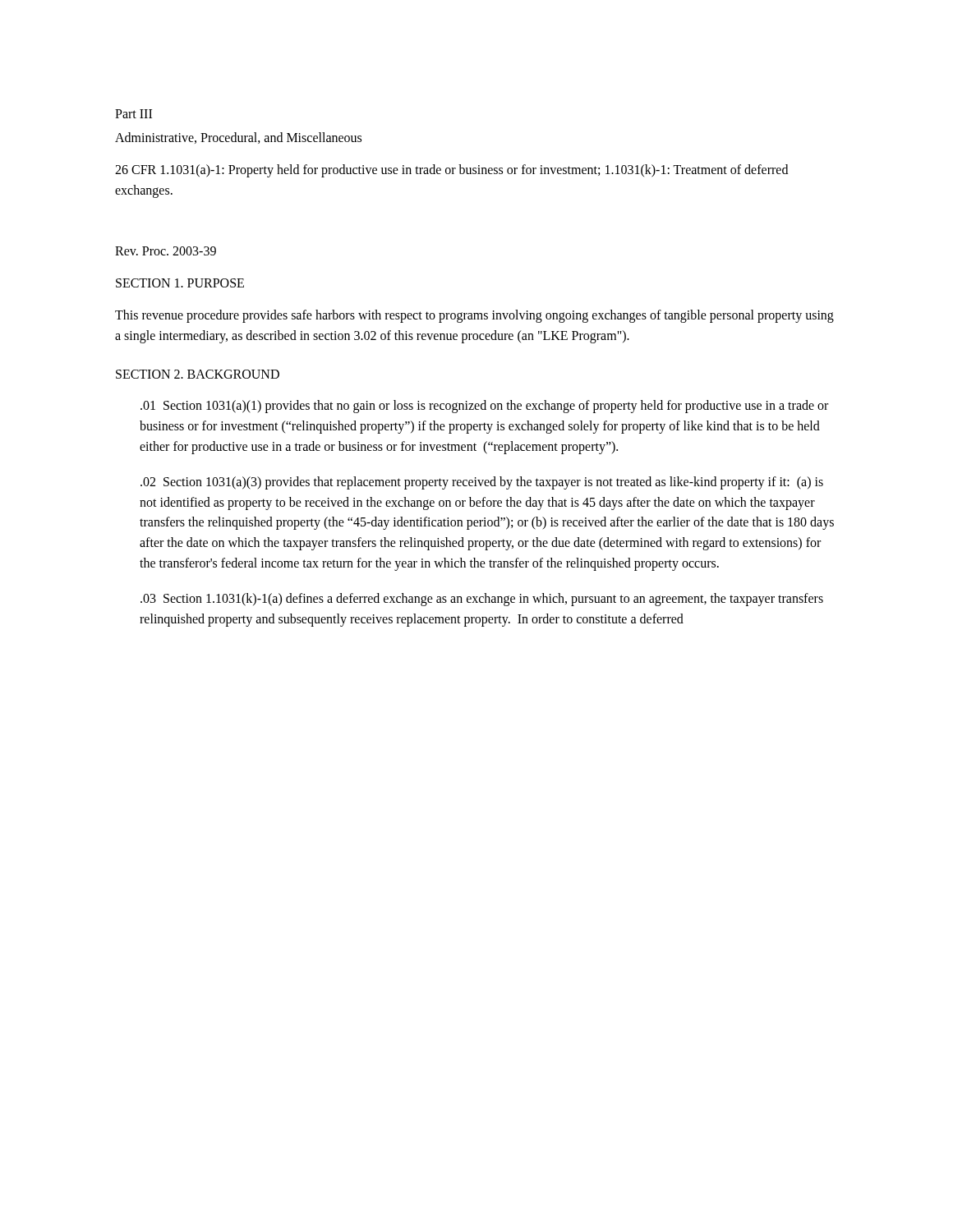Select the text block that reads "This revenue procedure provides safe harbors with respect"
Viewport: 953px width, 1232px height.
(x=476, y=326)
